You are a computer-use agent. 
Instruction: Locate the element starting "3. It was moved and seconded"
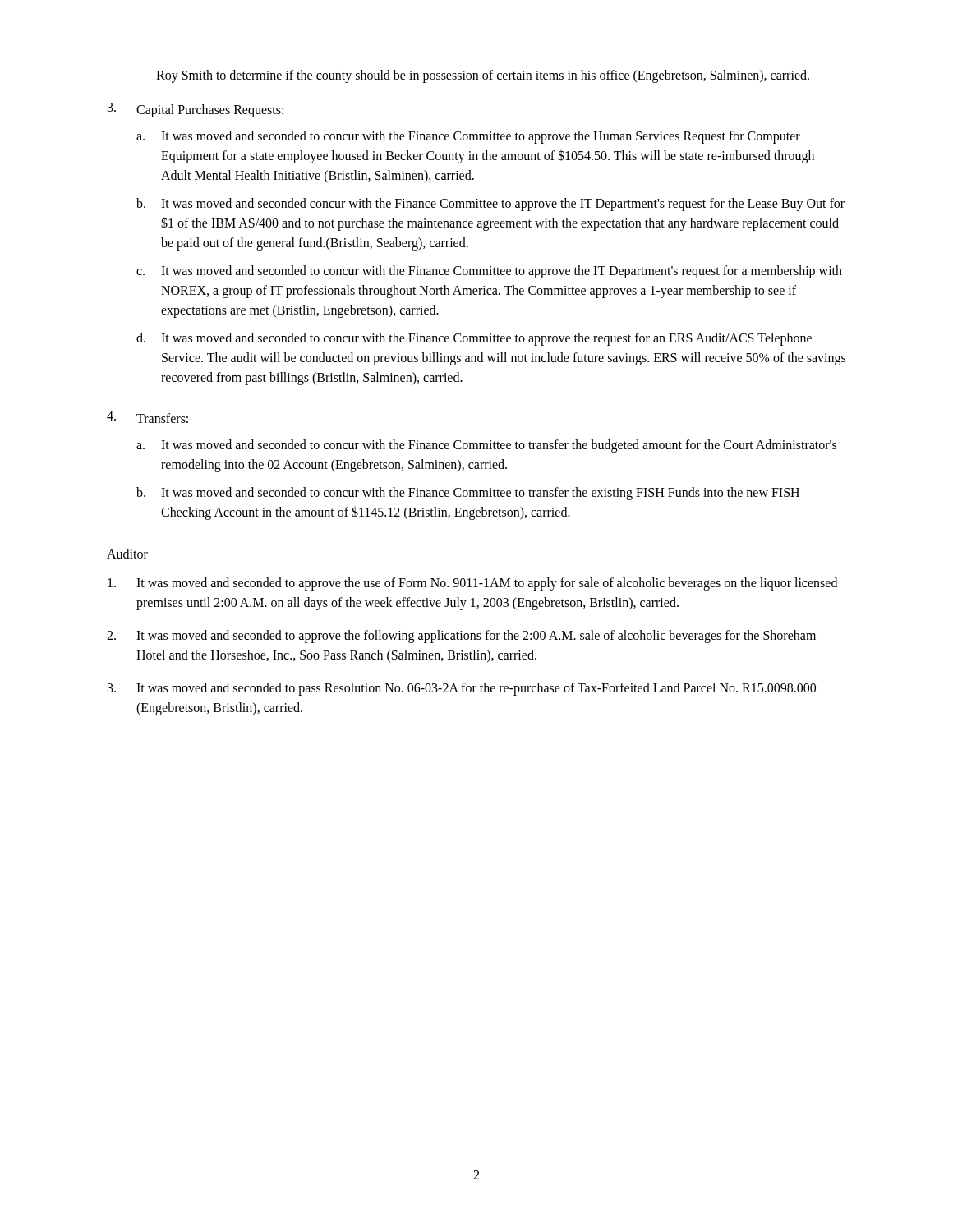click(x=476, y=698)
